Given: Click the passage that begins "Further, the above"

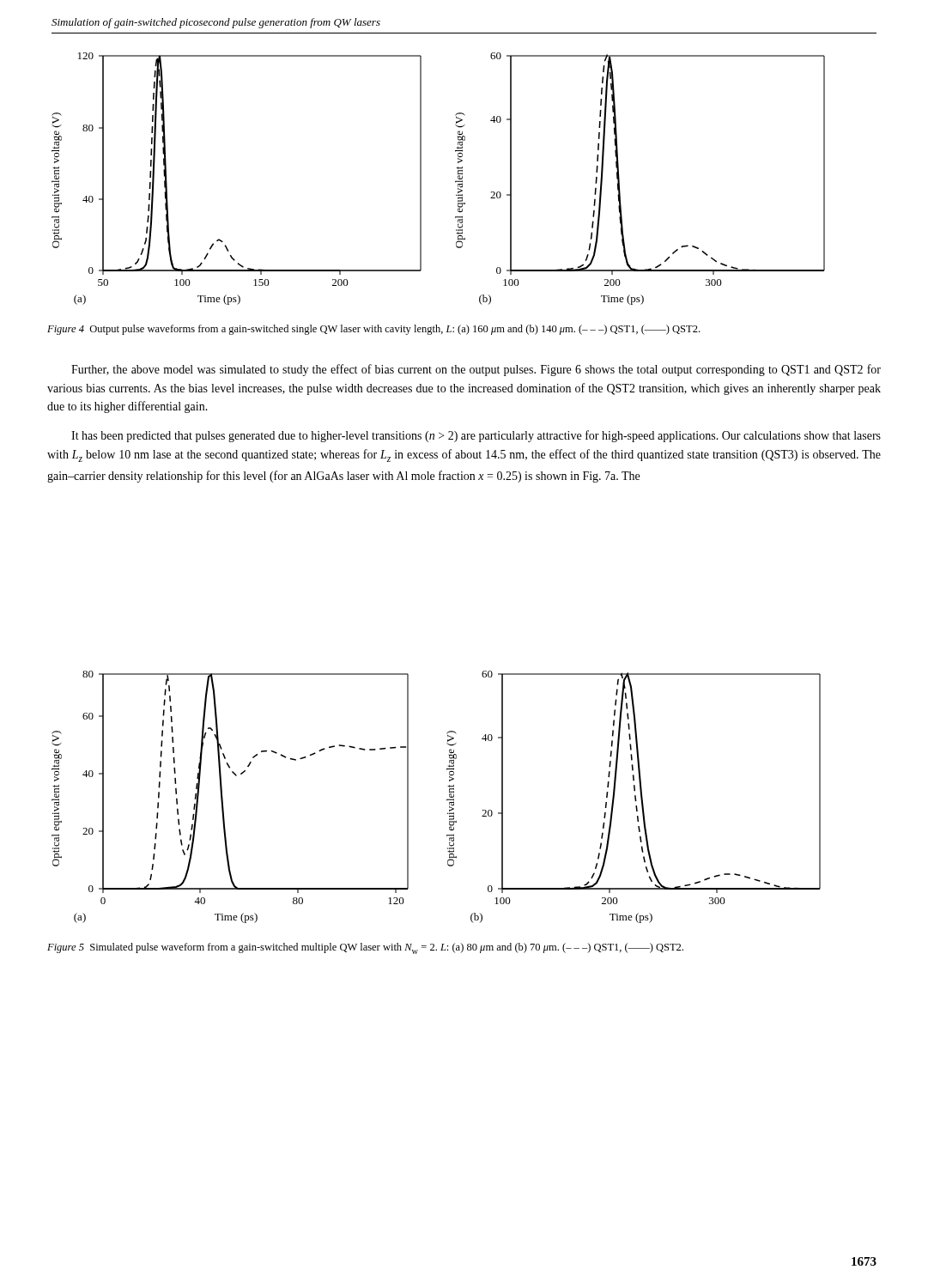Looking at the screenshot, I should click(x=464, y=423).
